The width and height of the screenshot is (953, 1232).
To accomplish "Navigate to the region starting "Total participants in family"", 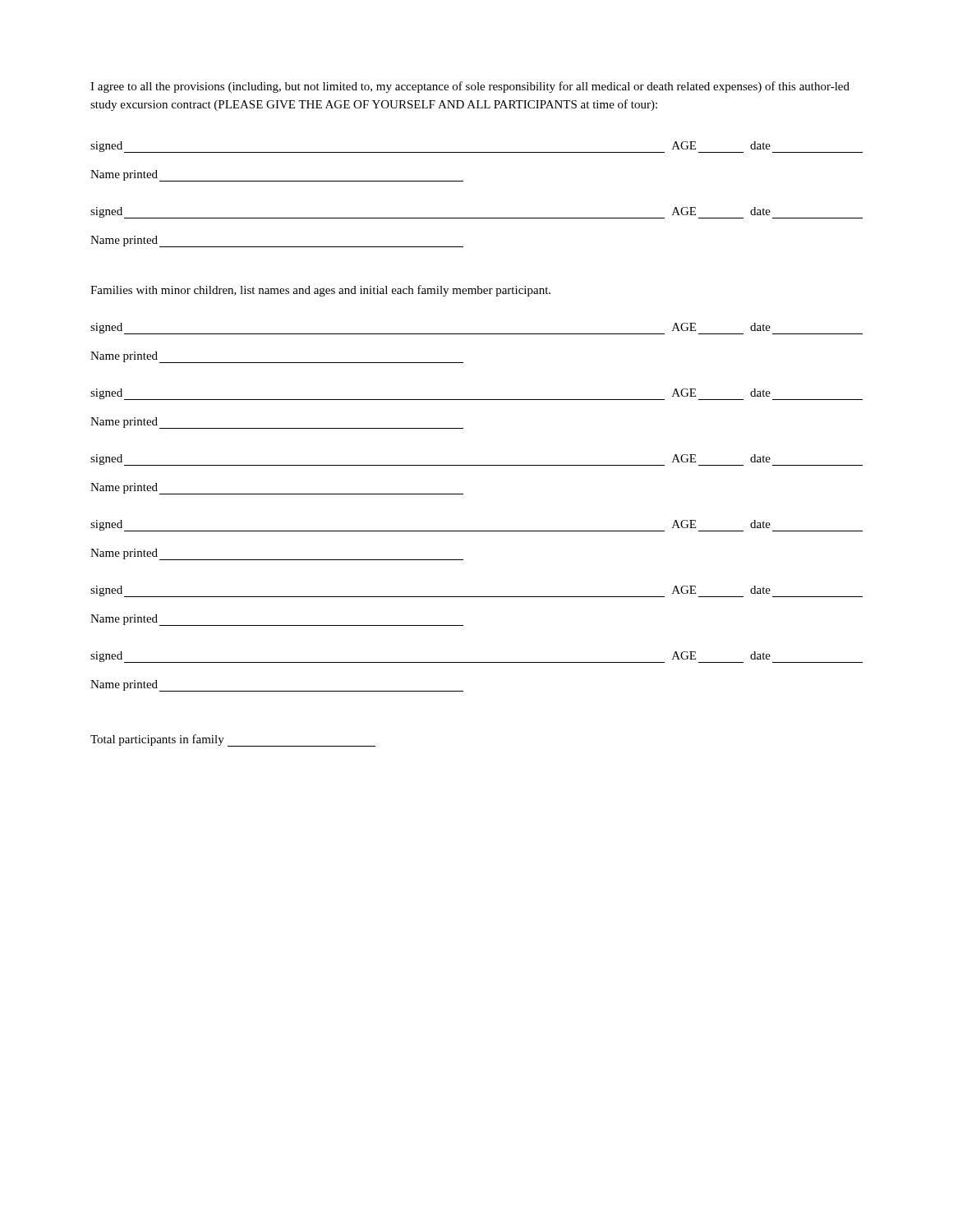I will point(233,739).
